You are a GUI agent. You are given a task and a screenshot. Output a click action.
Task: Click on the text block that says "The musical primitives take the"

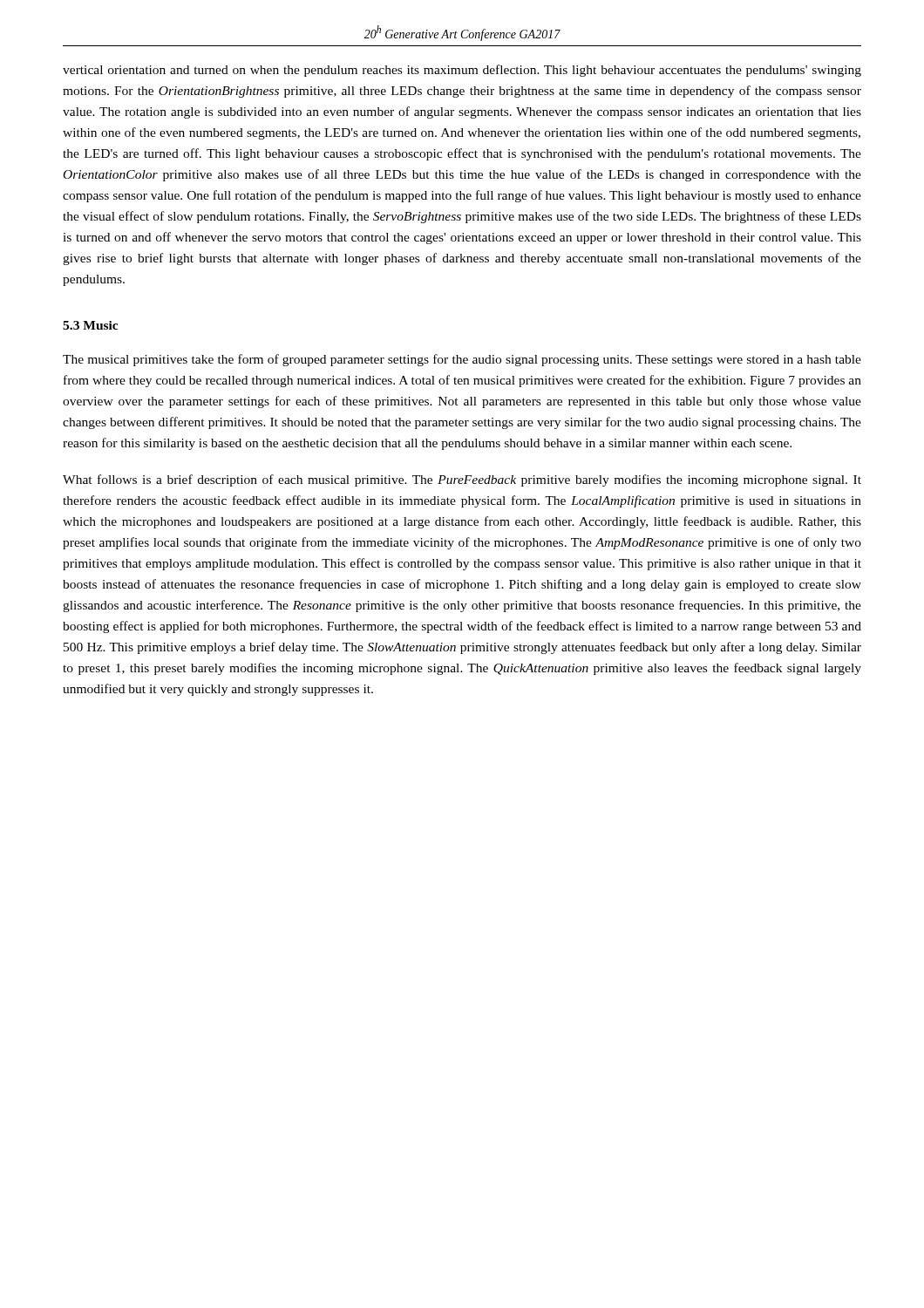(462, 401)
